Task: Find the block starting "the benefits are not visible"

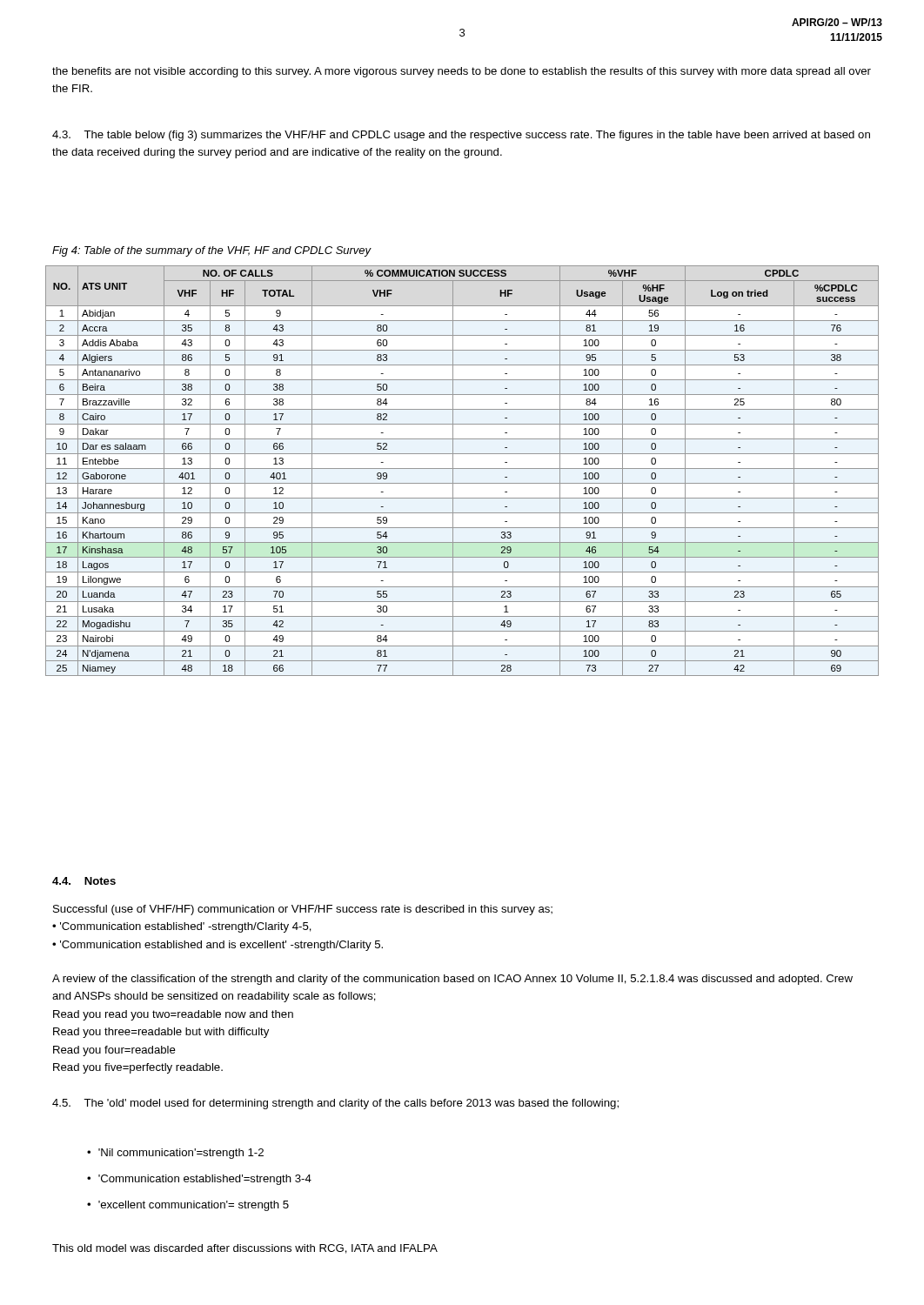Action: [462, 79]
